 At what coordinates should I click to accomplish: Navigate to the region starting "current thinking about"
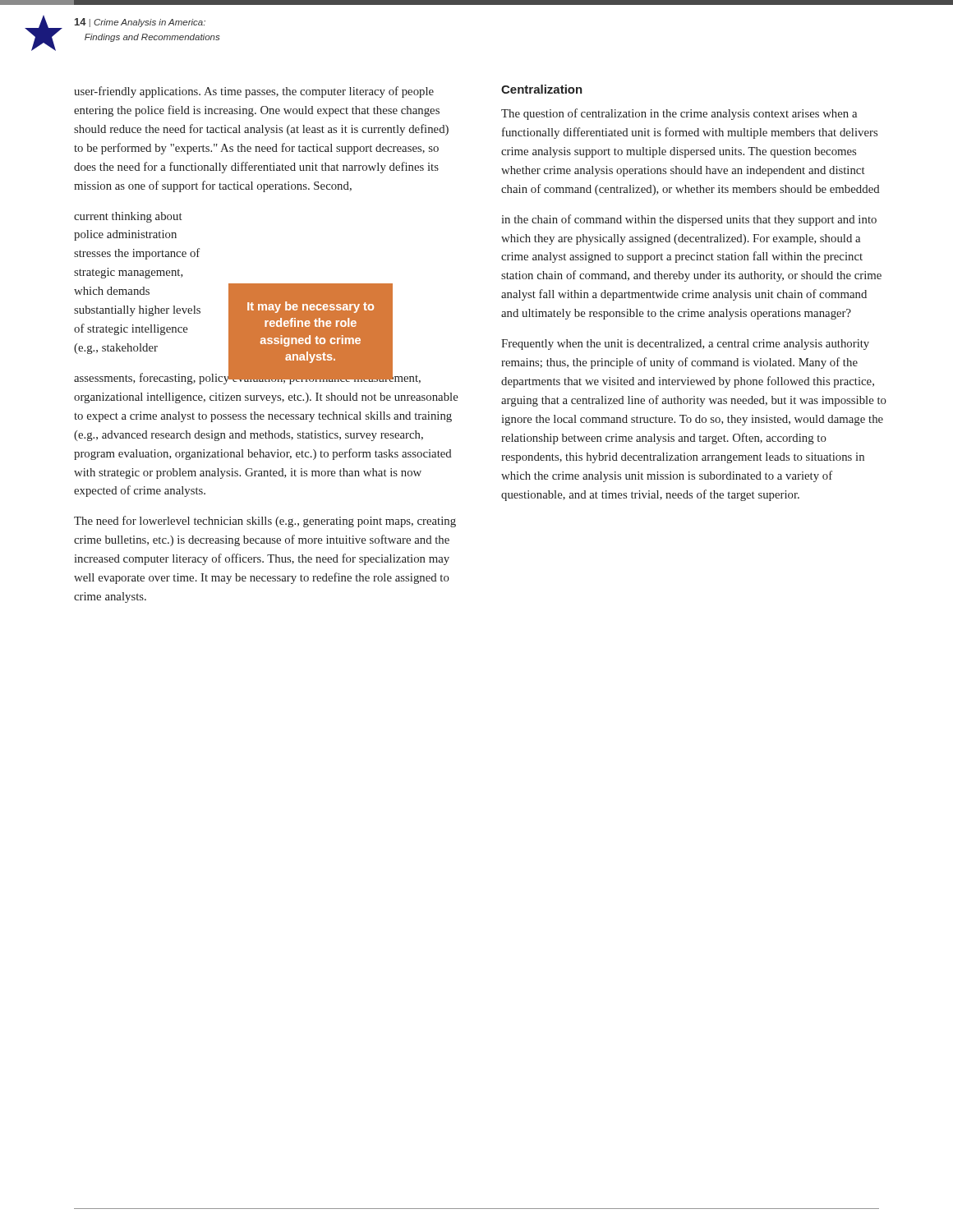coord(137,282)
